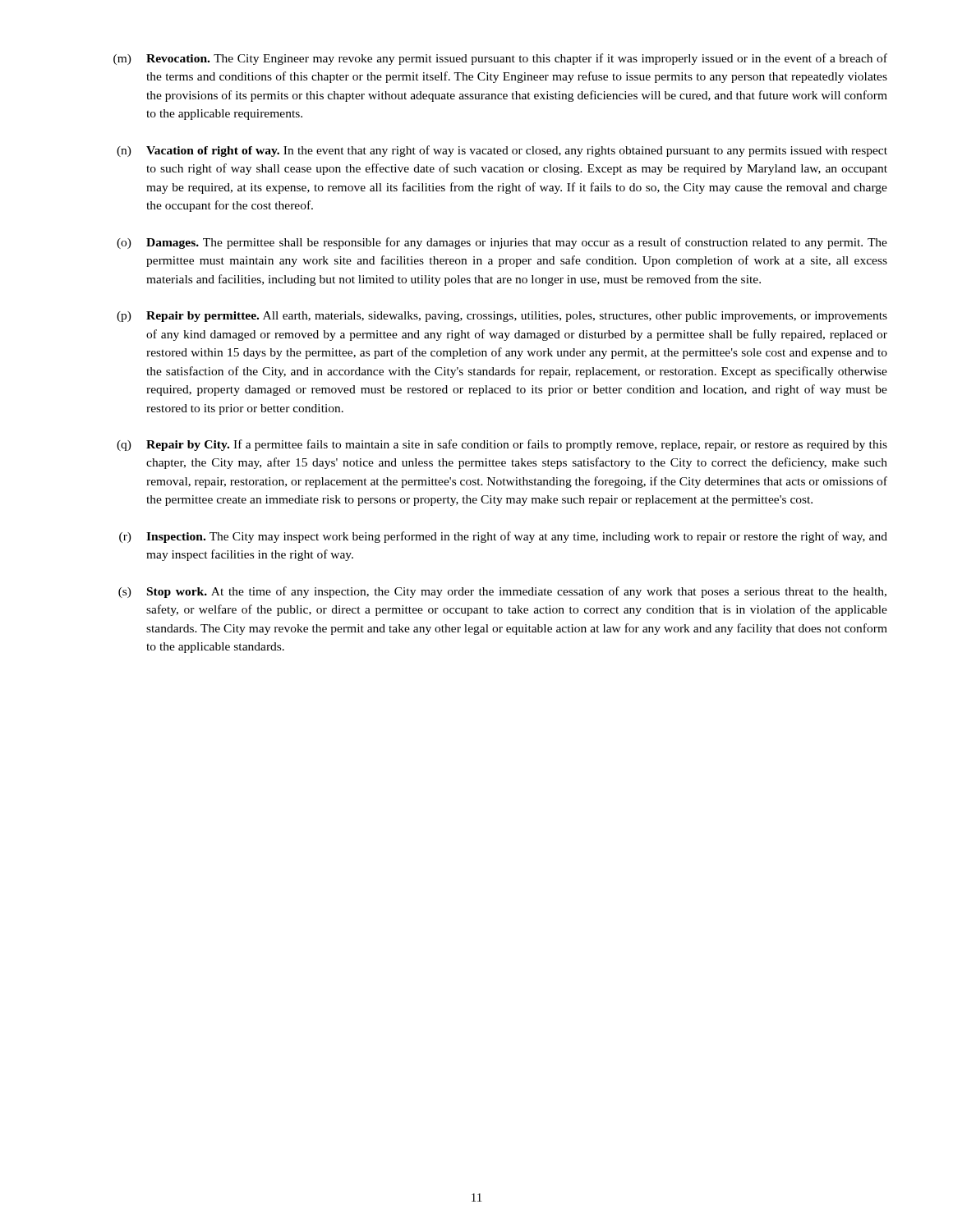Screen dimensions: 1232x953
Task: Find the block on this page that starts "(r) Inspection. The City may inspect work"
Action: click(481, 546)
